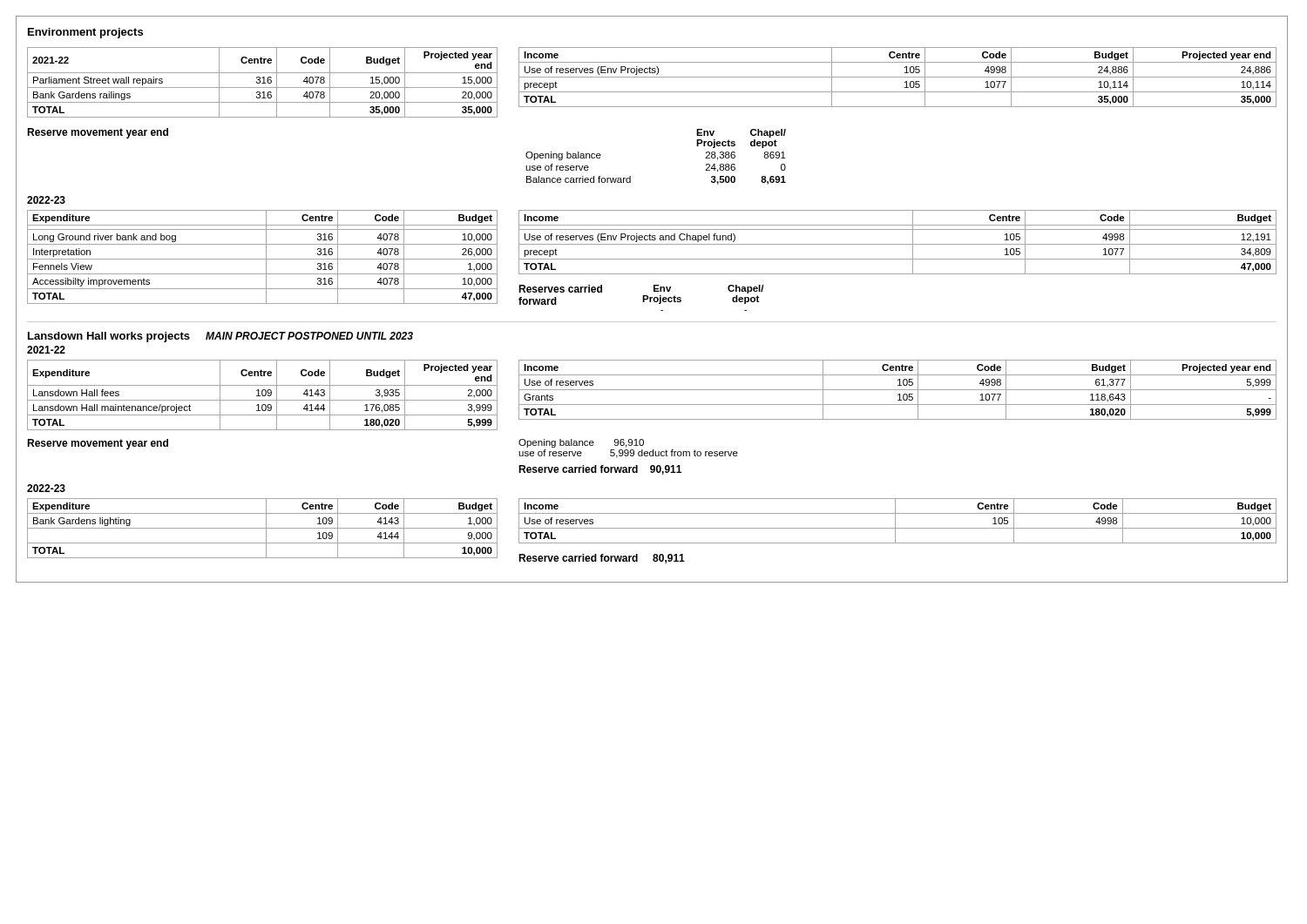Locate the text "Reserves carriedforward"
The width and height of the screenshot is (1307, 924).
tap(561, 295)
